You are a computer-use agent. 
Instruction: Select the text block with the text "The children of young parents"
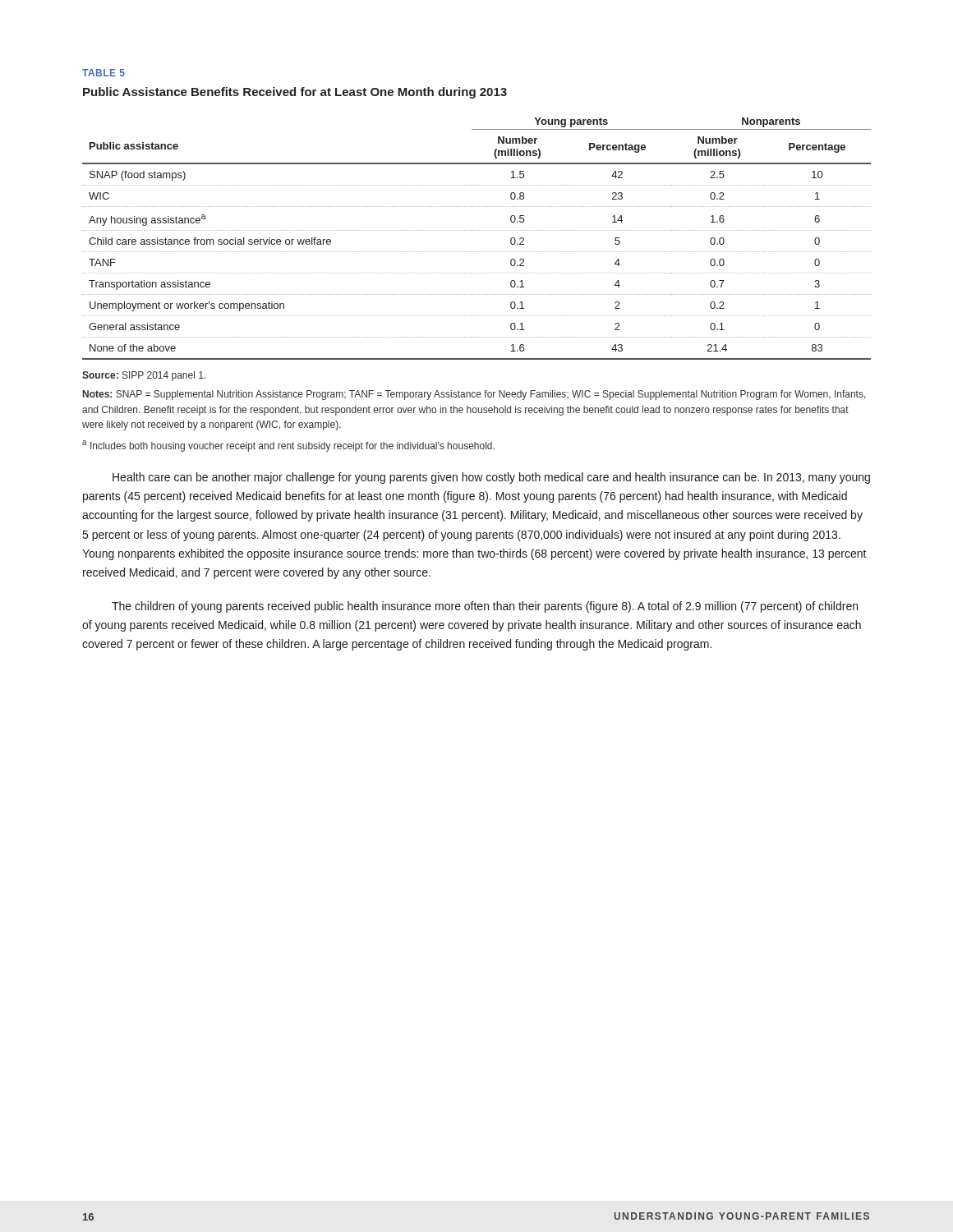coord(472,625)
